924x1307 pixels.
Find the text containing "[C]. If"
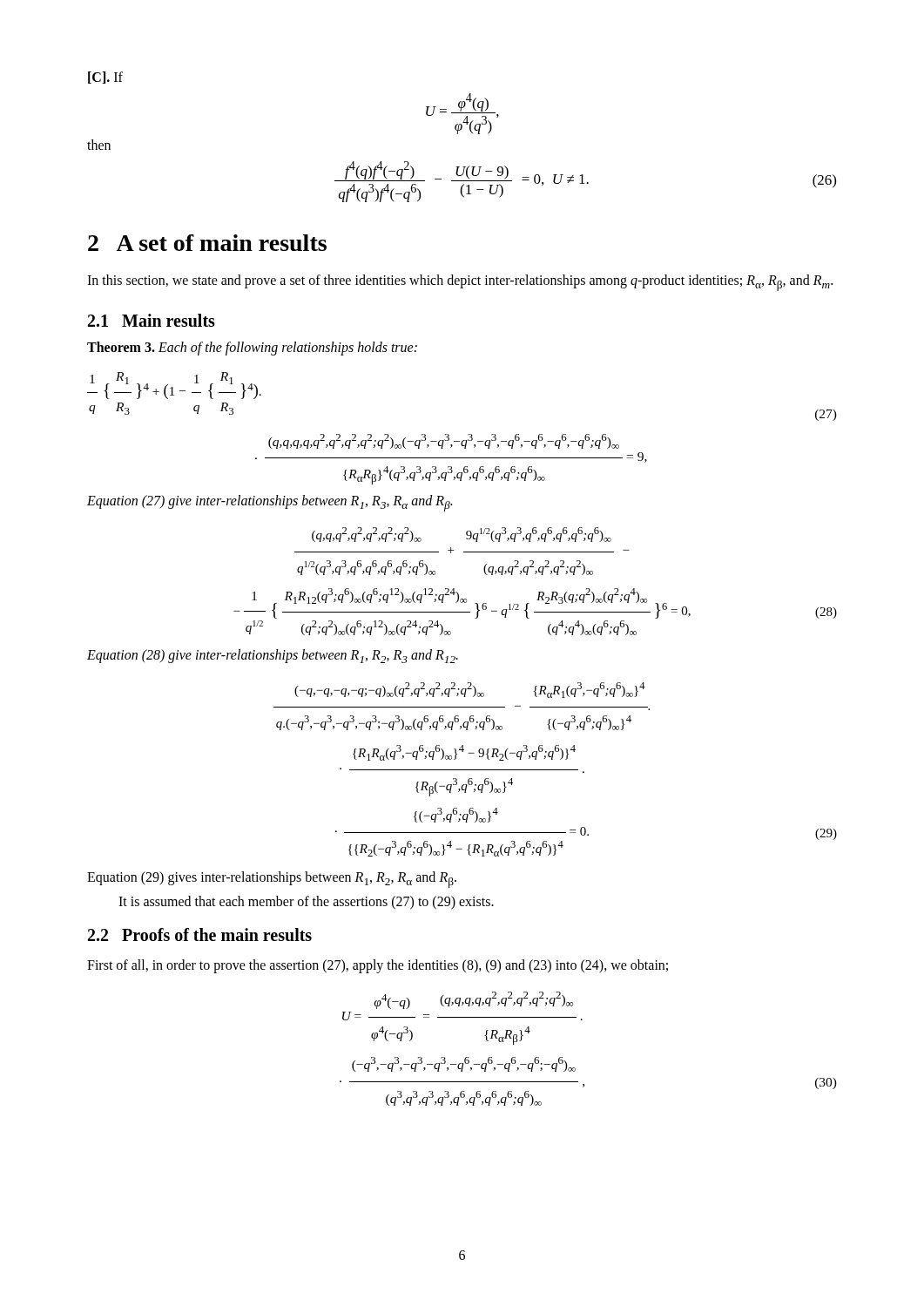point(105,77)
